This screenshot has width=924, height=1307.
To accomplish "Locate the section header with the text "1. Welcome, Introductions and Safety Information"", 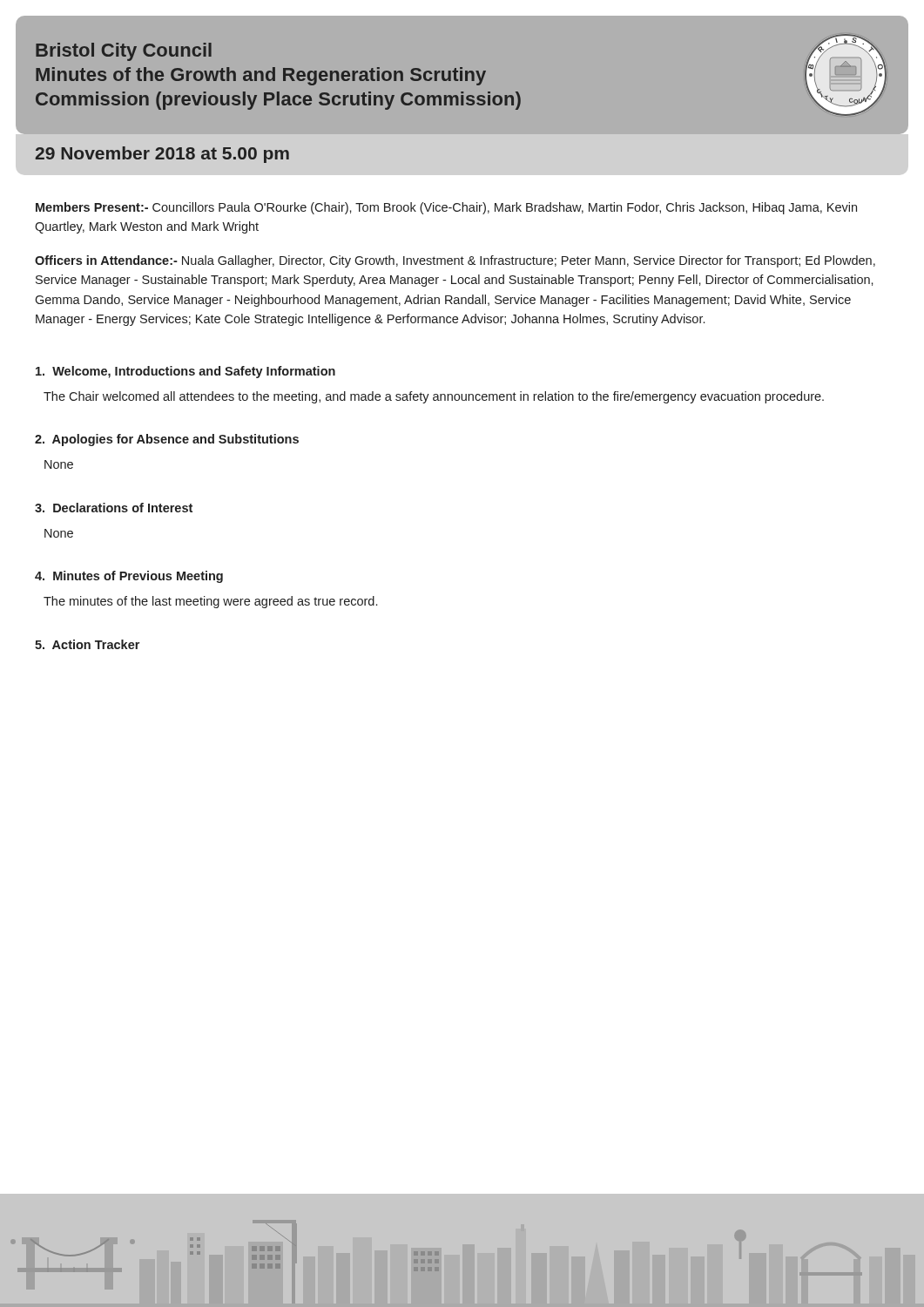I will tap(185, 371).
